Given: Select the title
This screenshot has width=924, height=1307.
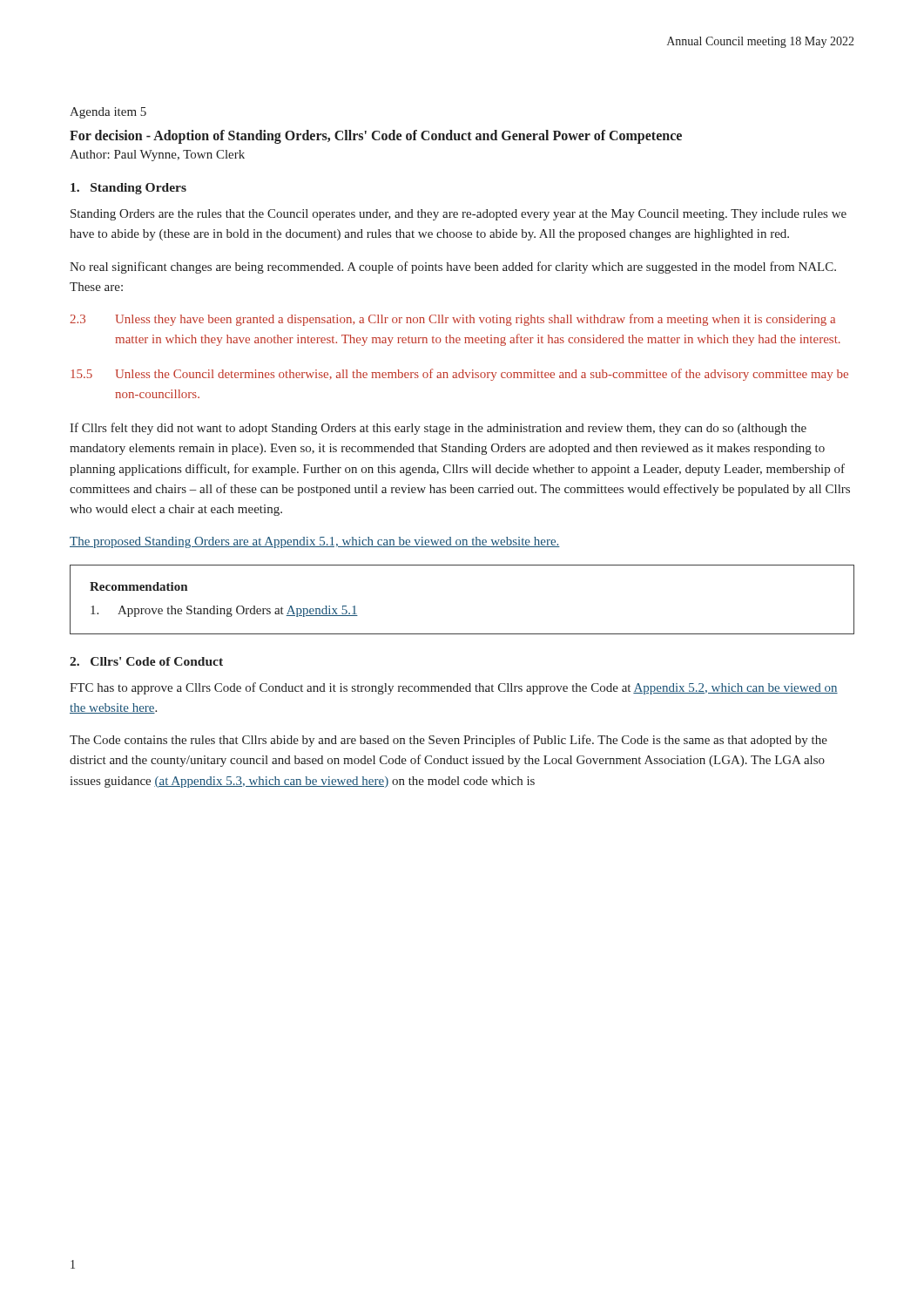Looking at the screenshot, I should click(x=376, y=135).
